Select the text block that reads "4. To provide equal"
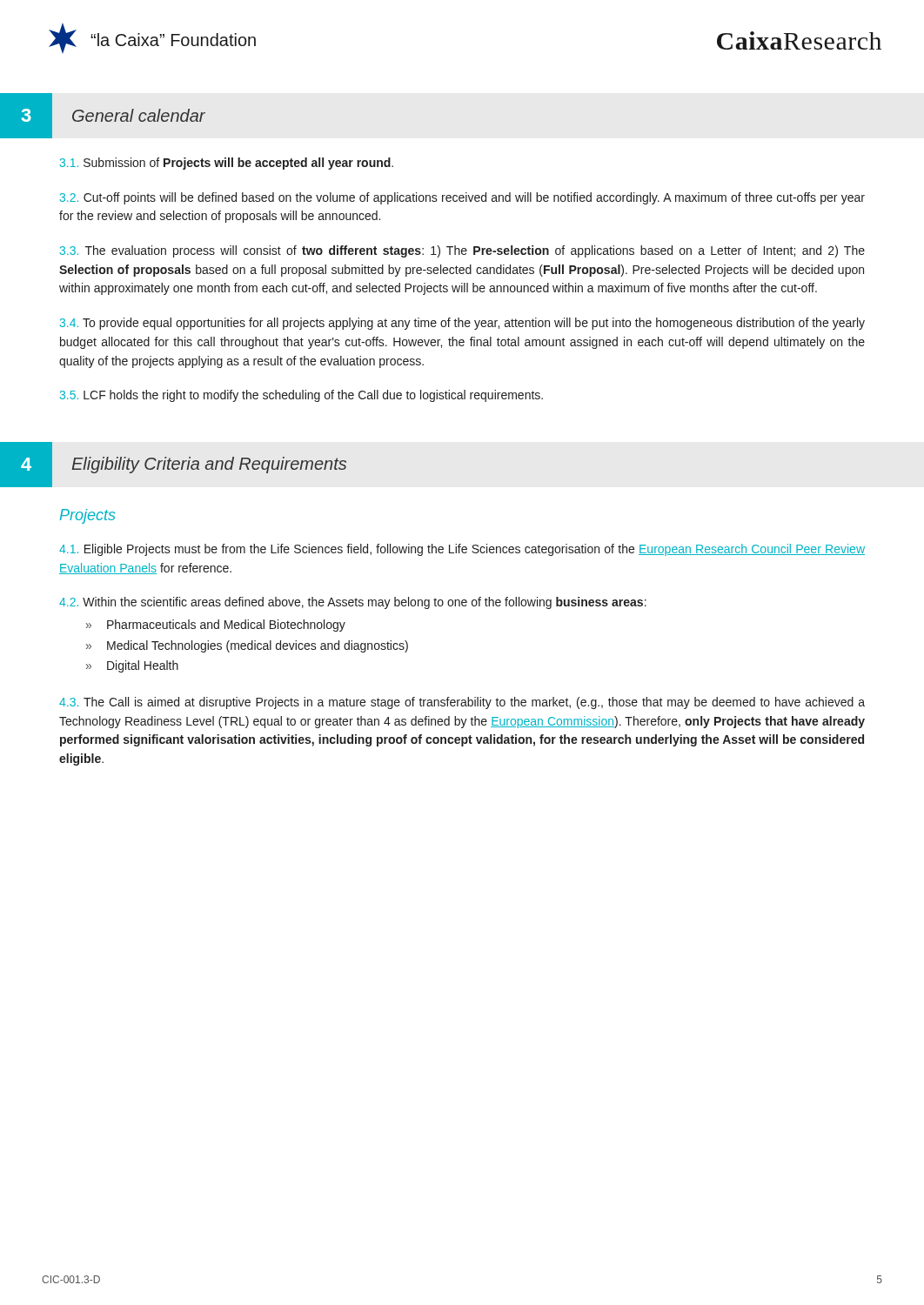Image resolution: width=924 pixels, height=1305 pixels. pos(462,342)
